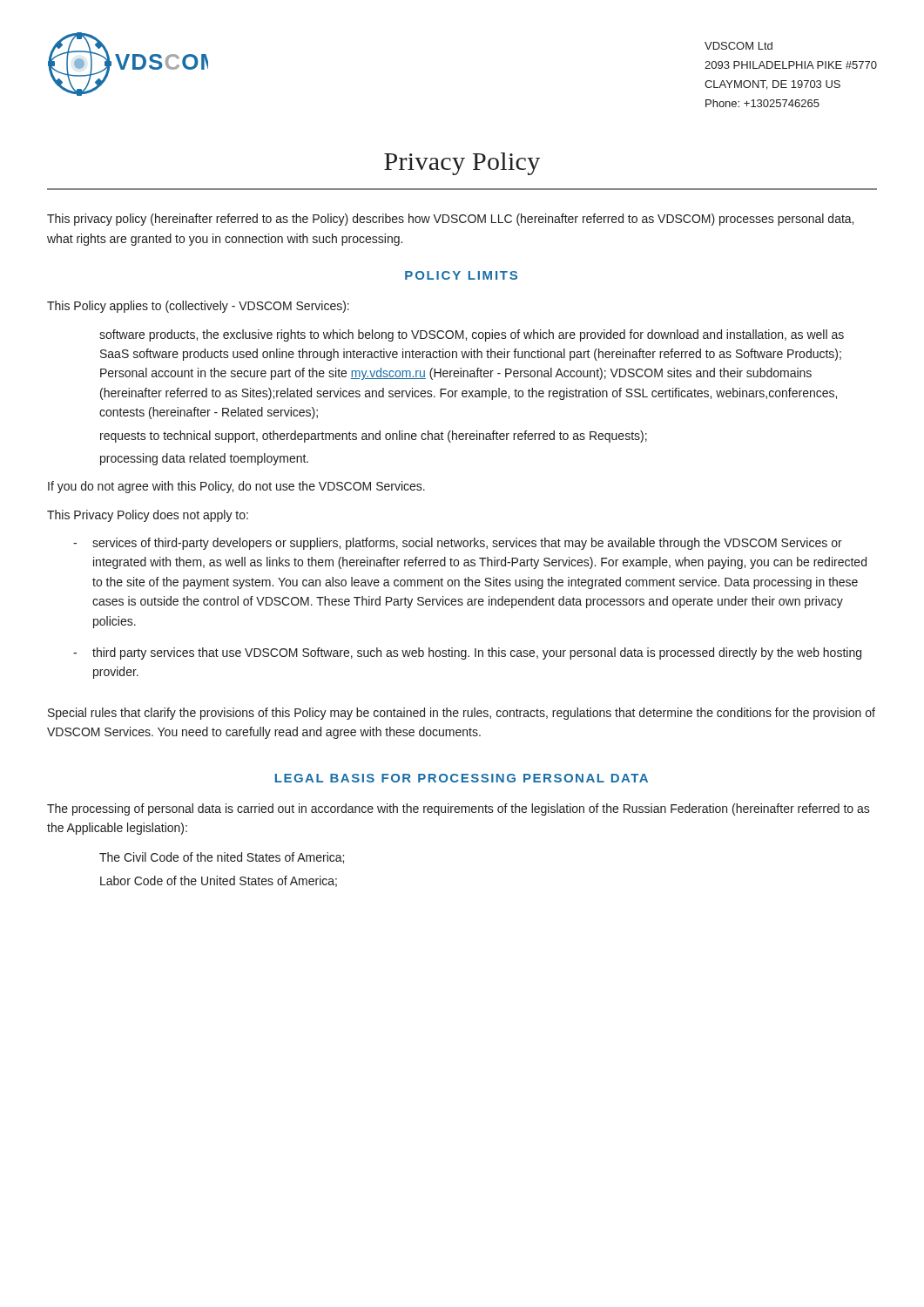This screenshot has width=924, height=1307.
Task: Click on the text block that says "The Civil Code of the nited"
Action: coord(222,858)
